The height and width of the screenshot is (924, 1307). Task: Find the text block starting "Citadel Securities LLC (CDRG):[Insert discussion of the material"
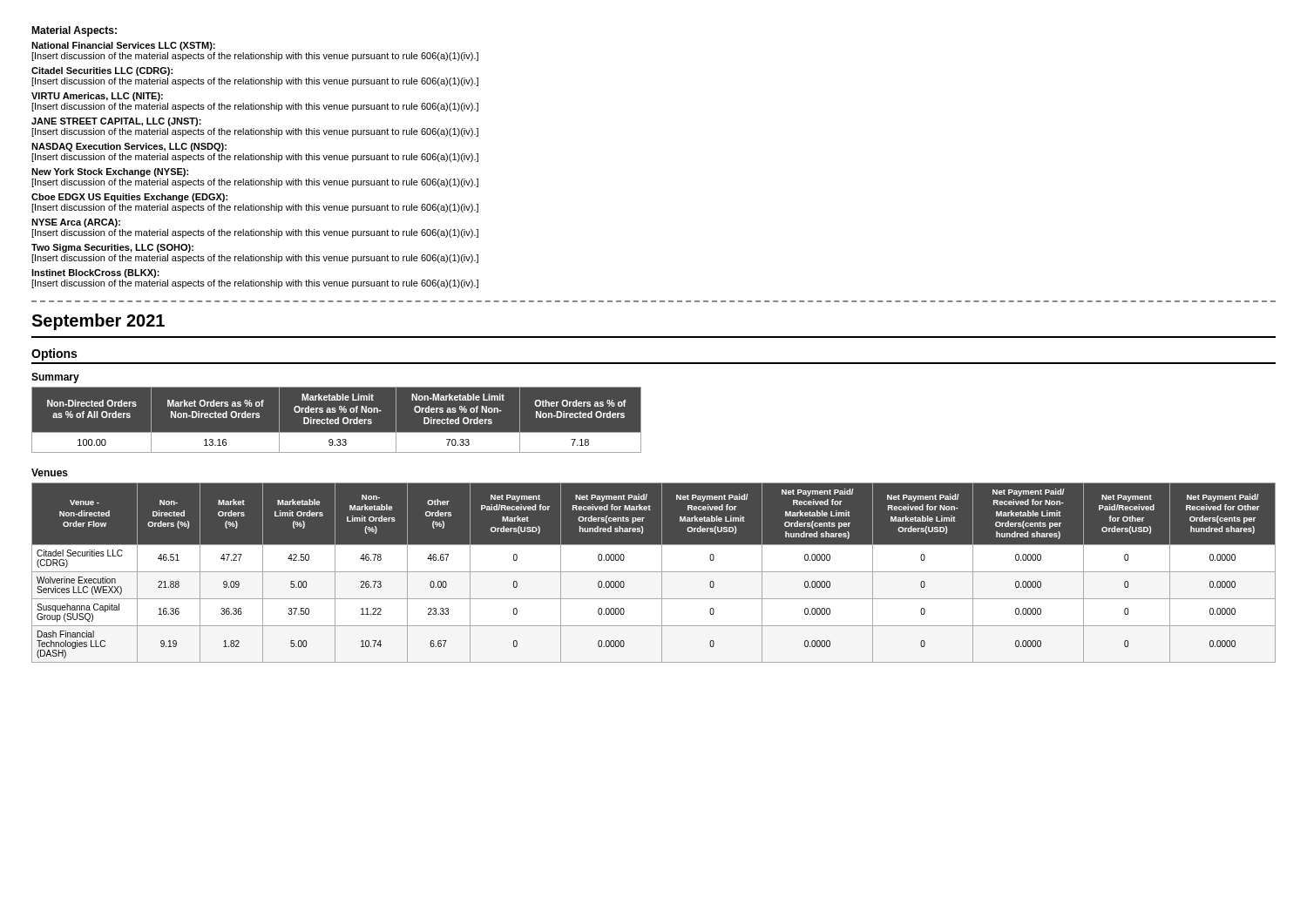click(x=255, y=76)
